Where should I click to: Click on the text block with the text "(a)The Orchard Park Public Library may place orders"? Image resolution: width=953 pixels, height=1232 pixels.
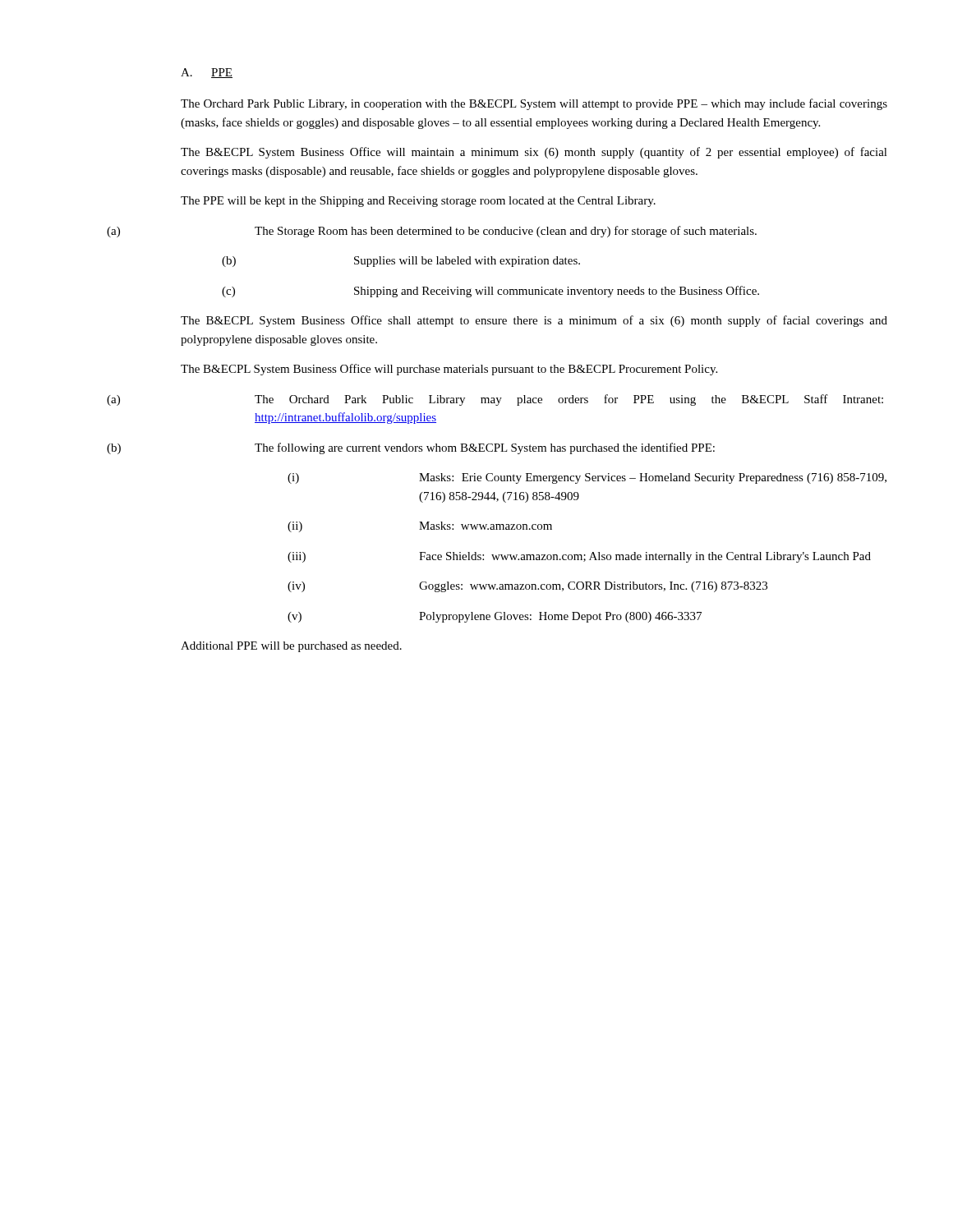click(x=497, y=407)
